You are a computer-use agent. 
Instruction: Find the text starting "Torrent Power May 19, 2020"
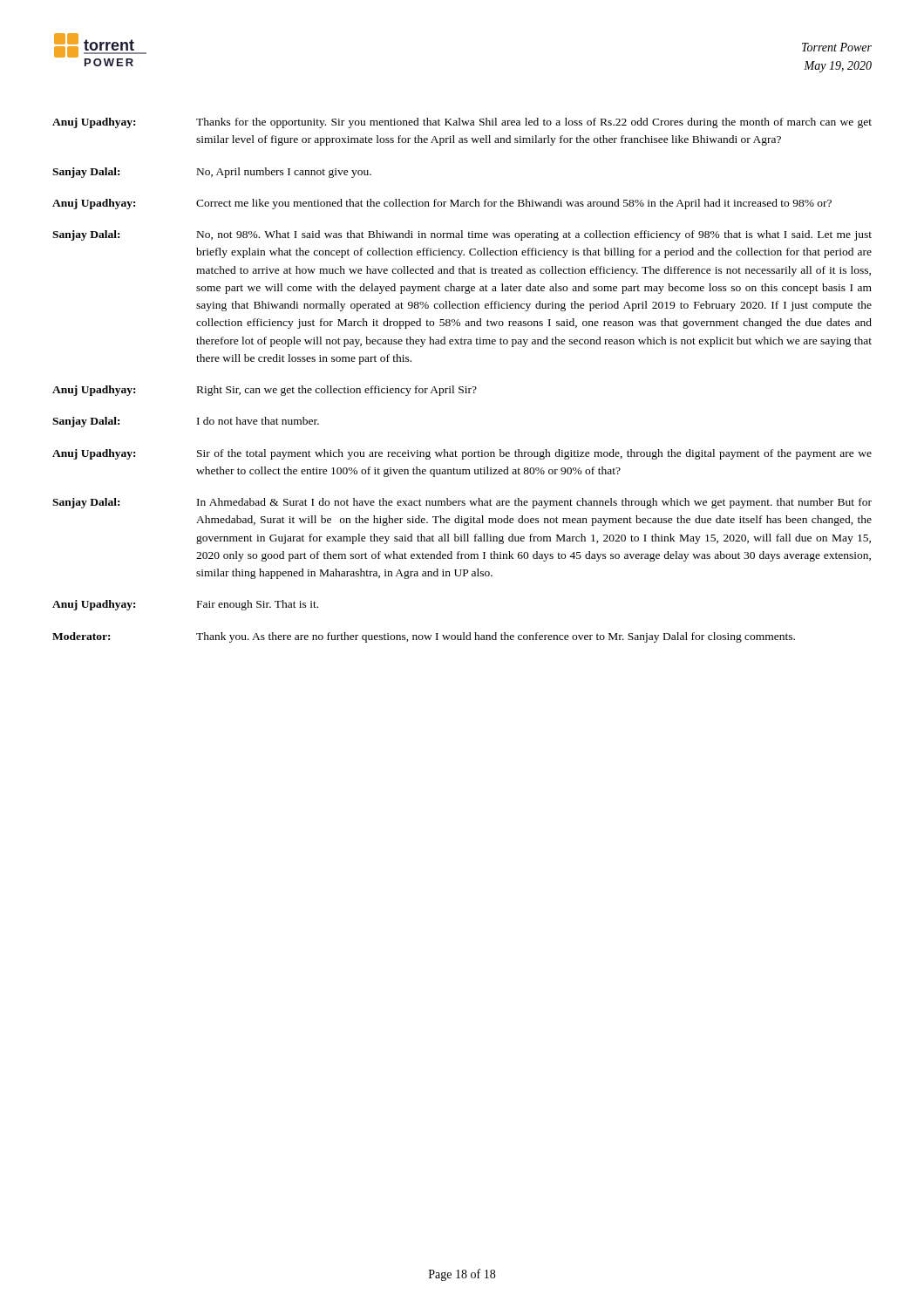[x=836, y=57]
